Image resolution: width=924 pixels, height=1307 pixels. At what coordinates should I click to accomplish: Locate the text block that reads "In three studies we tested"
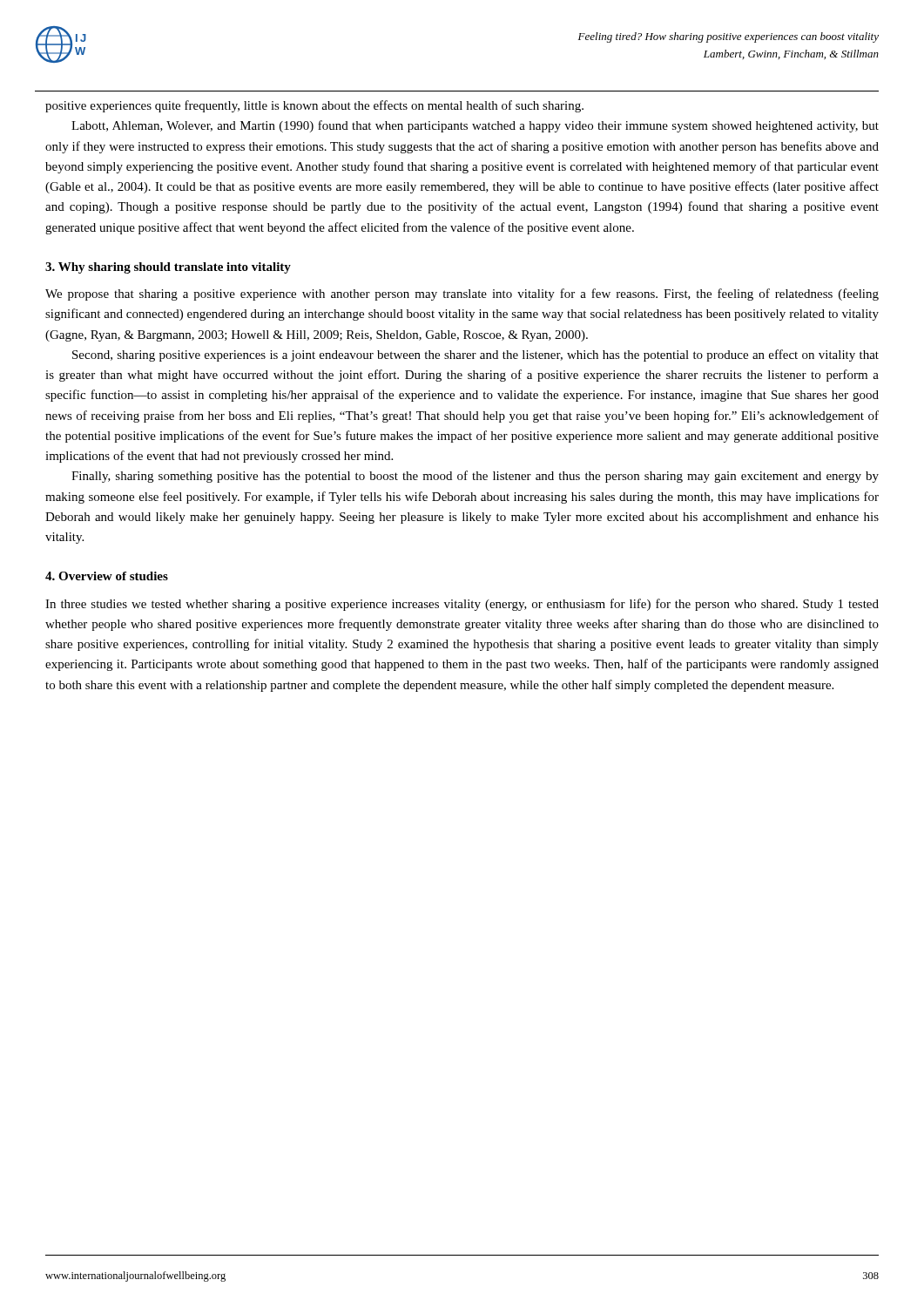462,644
